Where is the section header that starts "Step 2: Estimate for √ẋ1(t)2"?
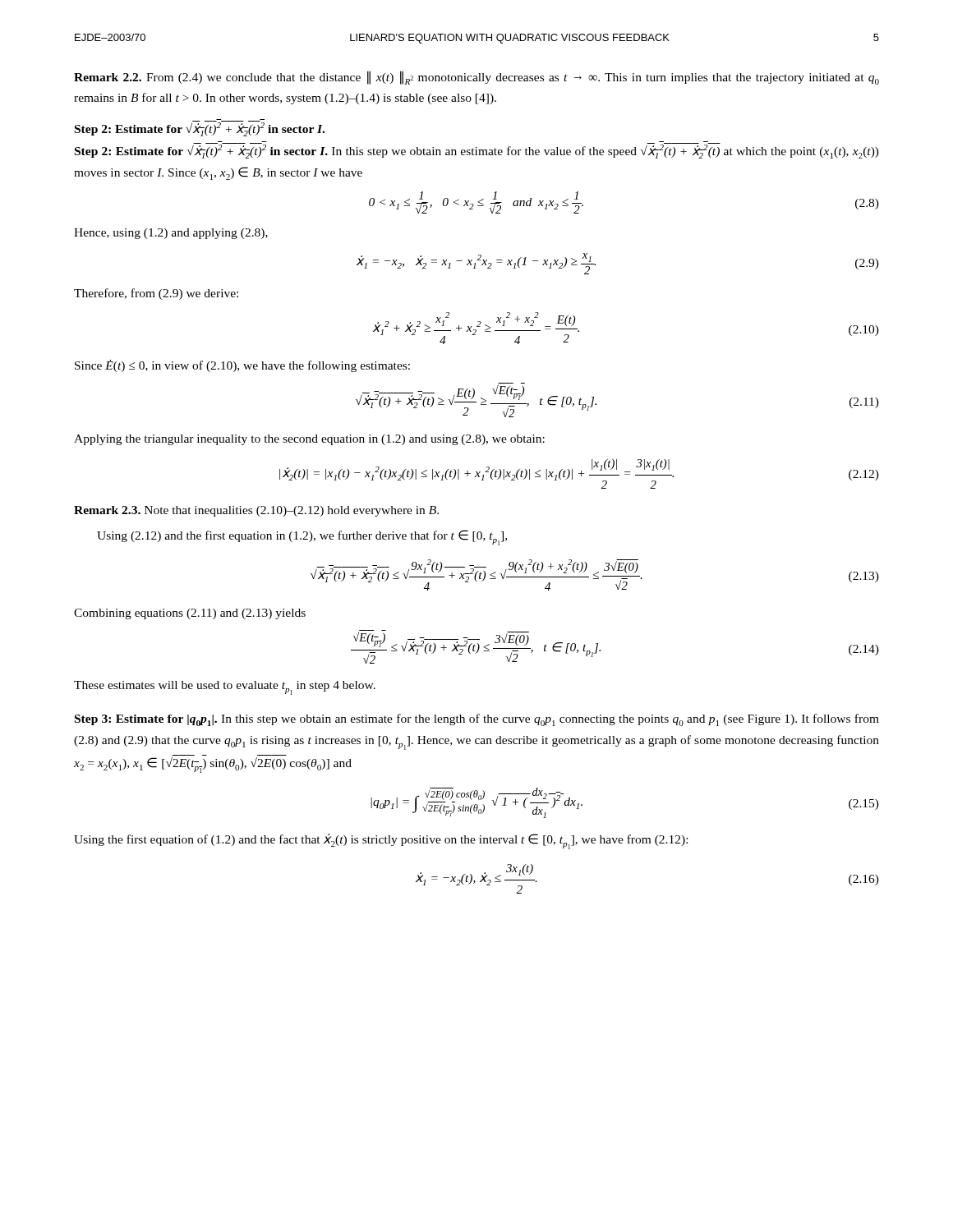 (x=200, y=129)
